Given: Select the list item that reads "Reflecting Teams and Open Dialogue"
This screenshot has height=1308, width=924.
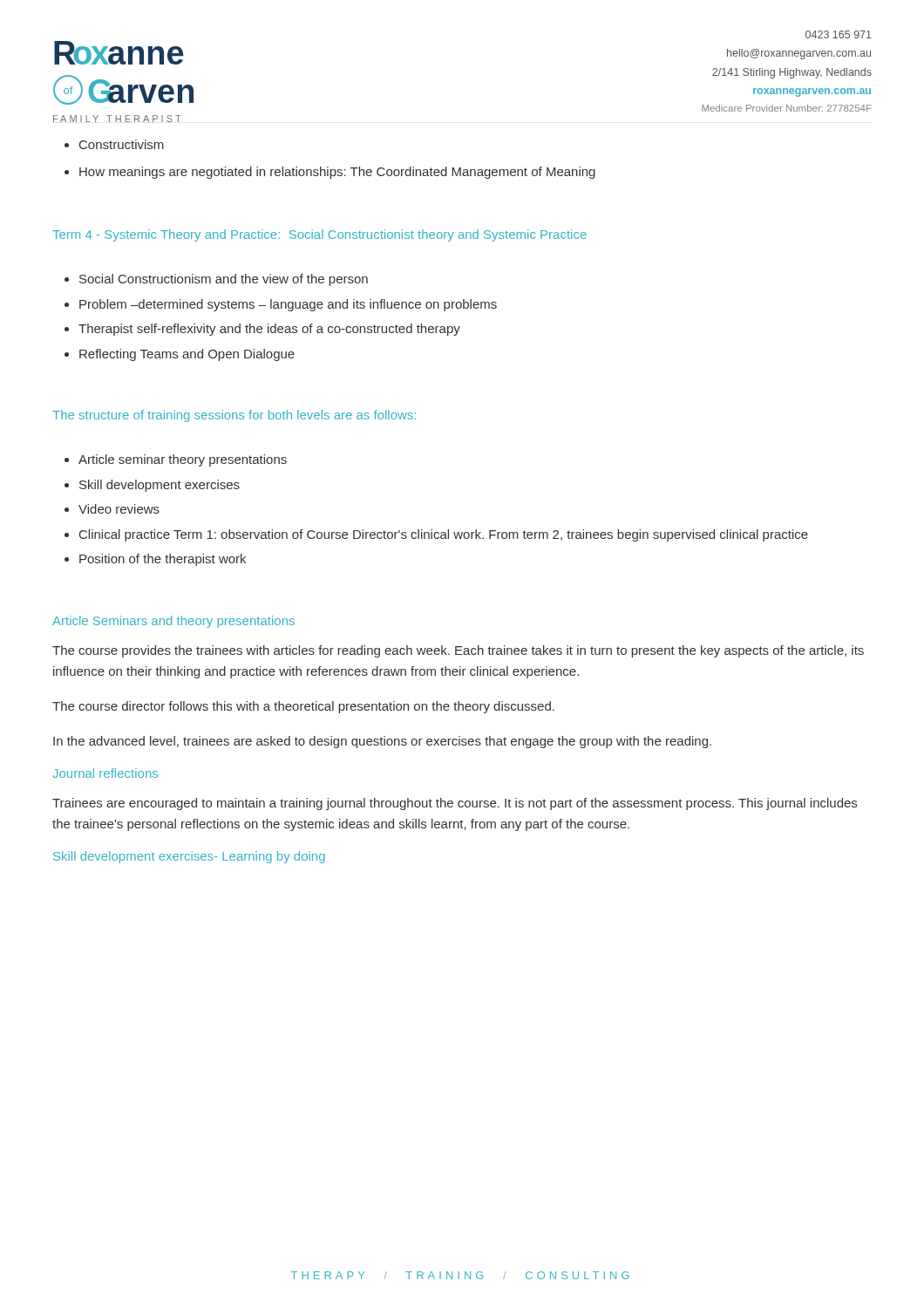Looking at the screenshot, I should pos(180,355).
